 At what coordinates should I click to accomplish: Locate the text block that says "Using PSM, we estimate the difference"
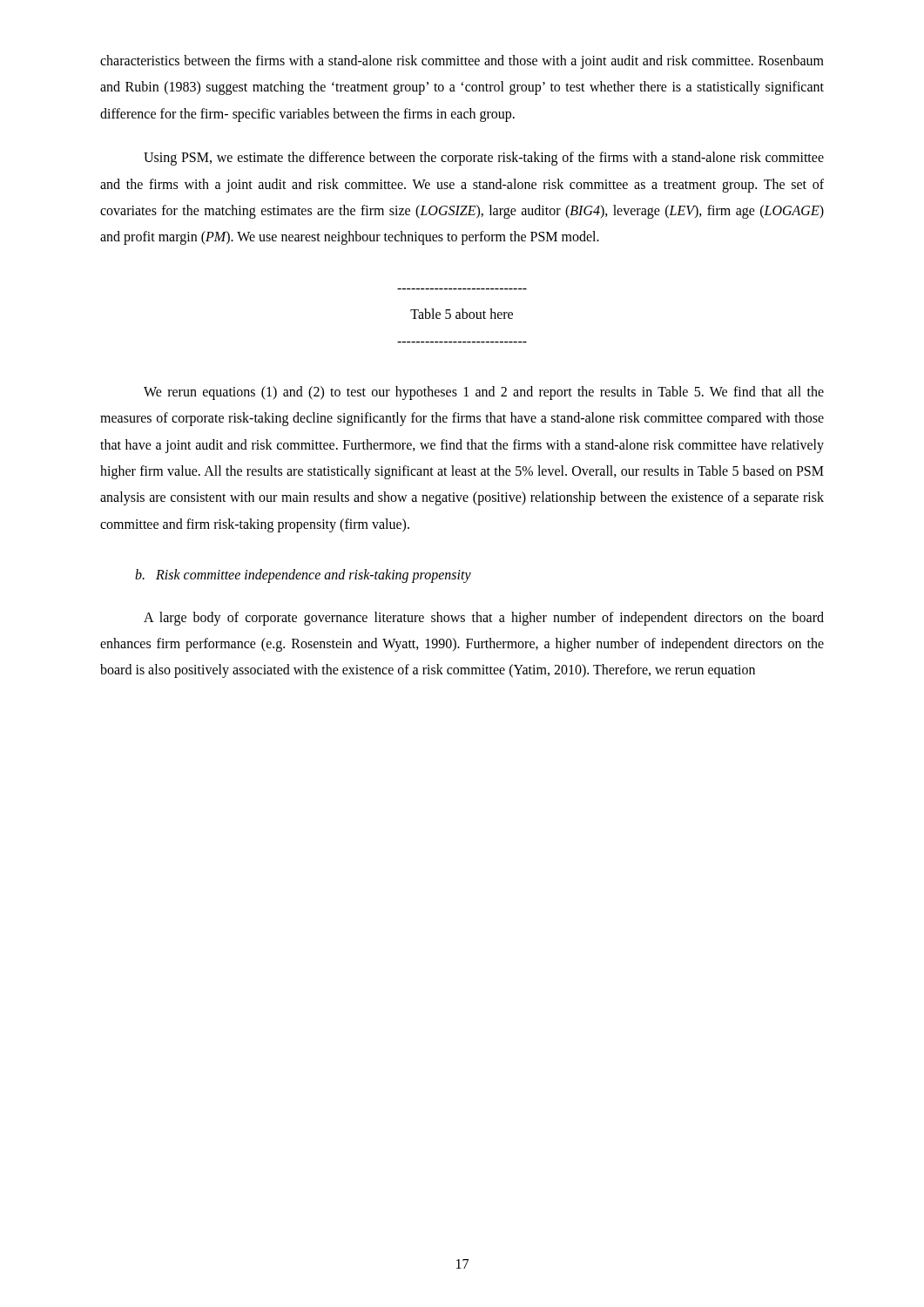click(462, 198)
